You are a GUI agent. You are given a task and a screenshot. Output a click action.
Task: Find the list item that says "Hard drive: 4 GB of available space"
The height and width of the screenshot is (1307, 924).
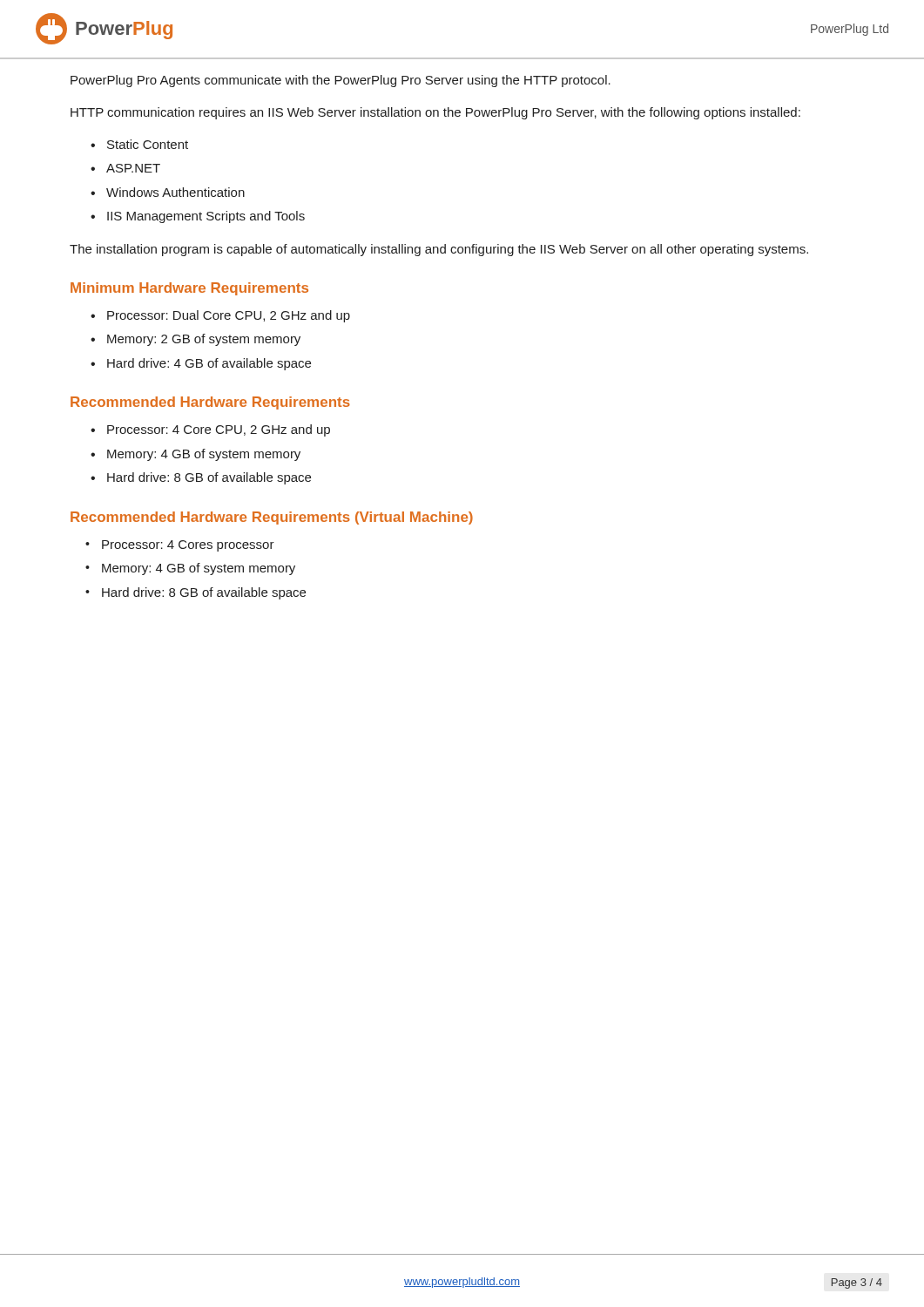coord(209,363)
